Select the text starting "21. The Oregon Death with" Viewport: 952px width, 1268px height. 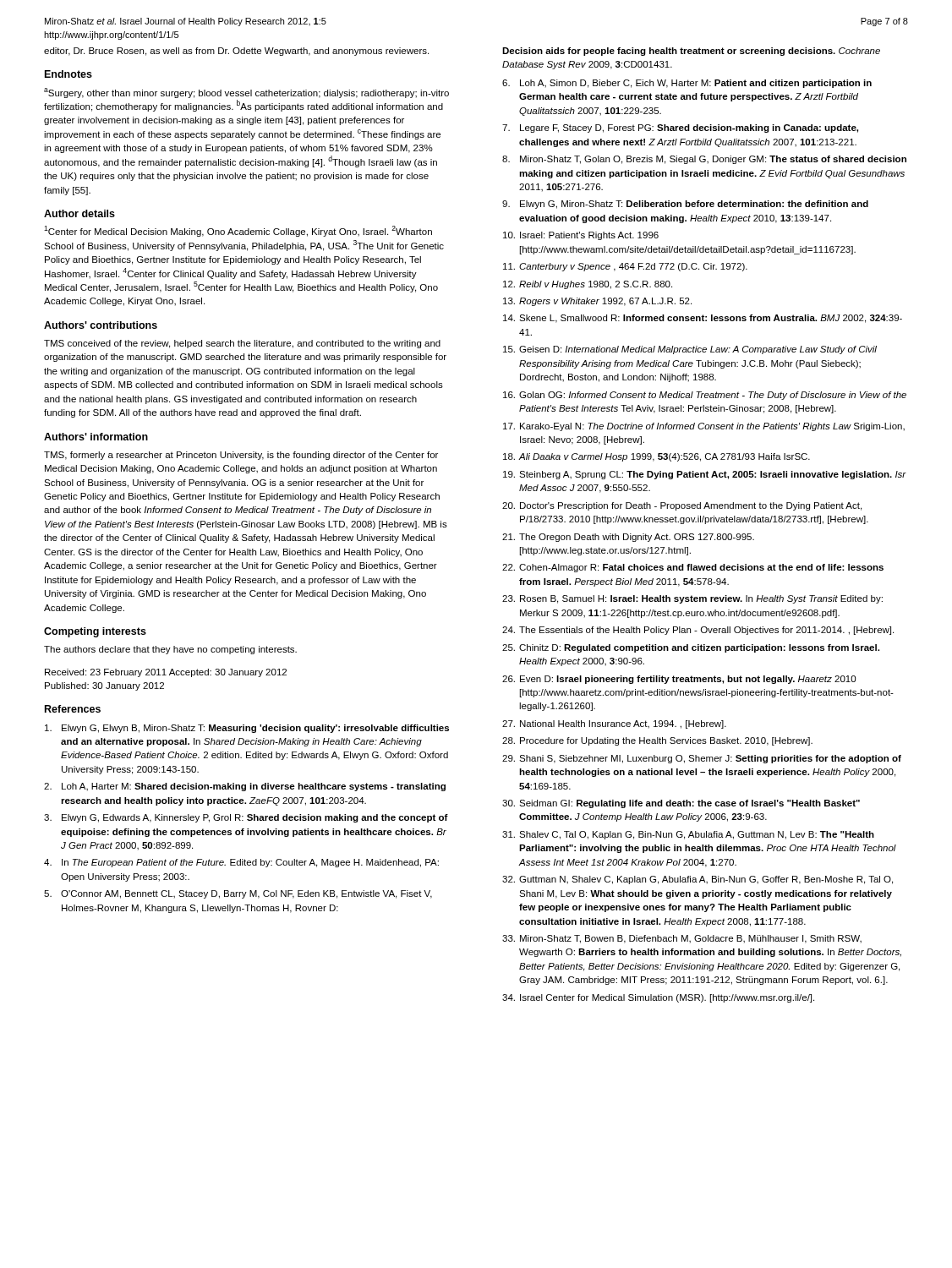pos(705,544)
